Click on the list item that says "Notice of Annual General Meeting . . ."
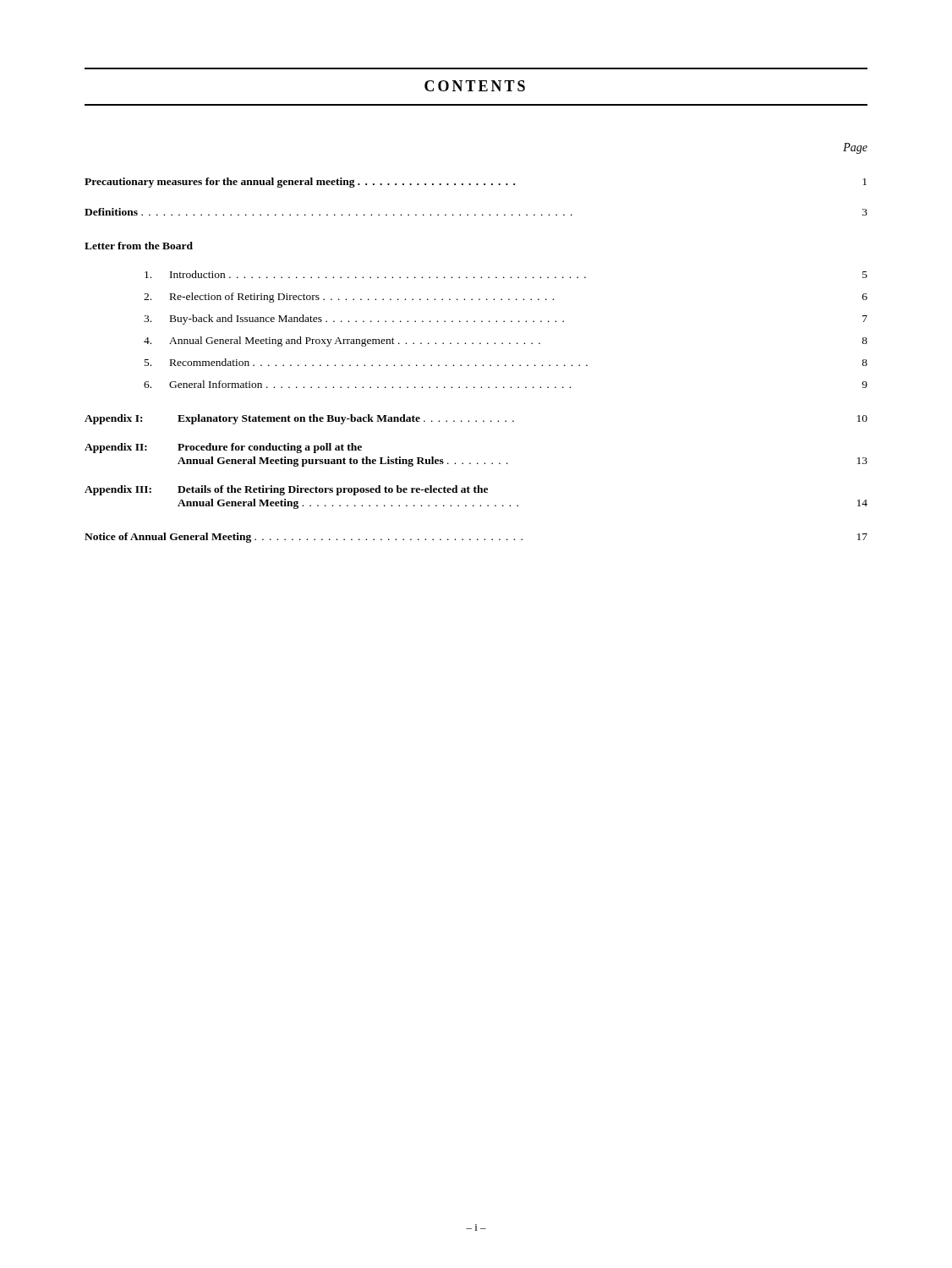952x1268 pixels. [476, 537]
